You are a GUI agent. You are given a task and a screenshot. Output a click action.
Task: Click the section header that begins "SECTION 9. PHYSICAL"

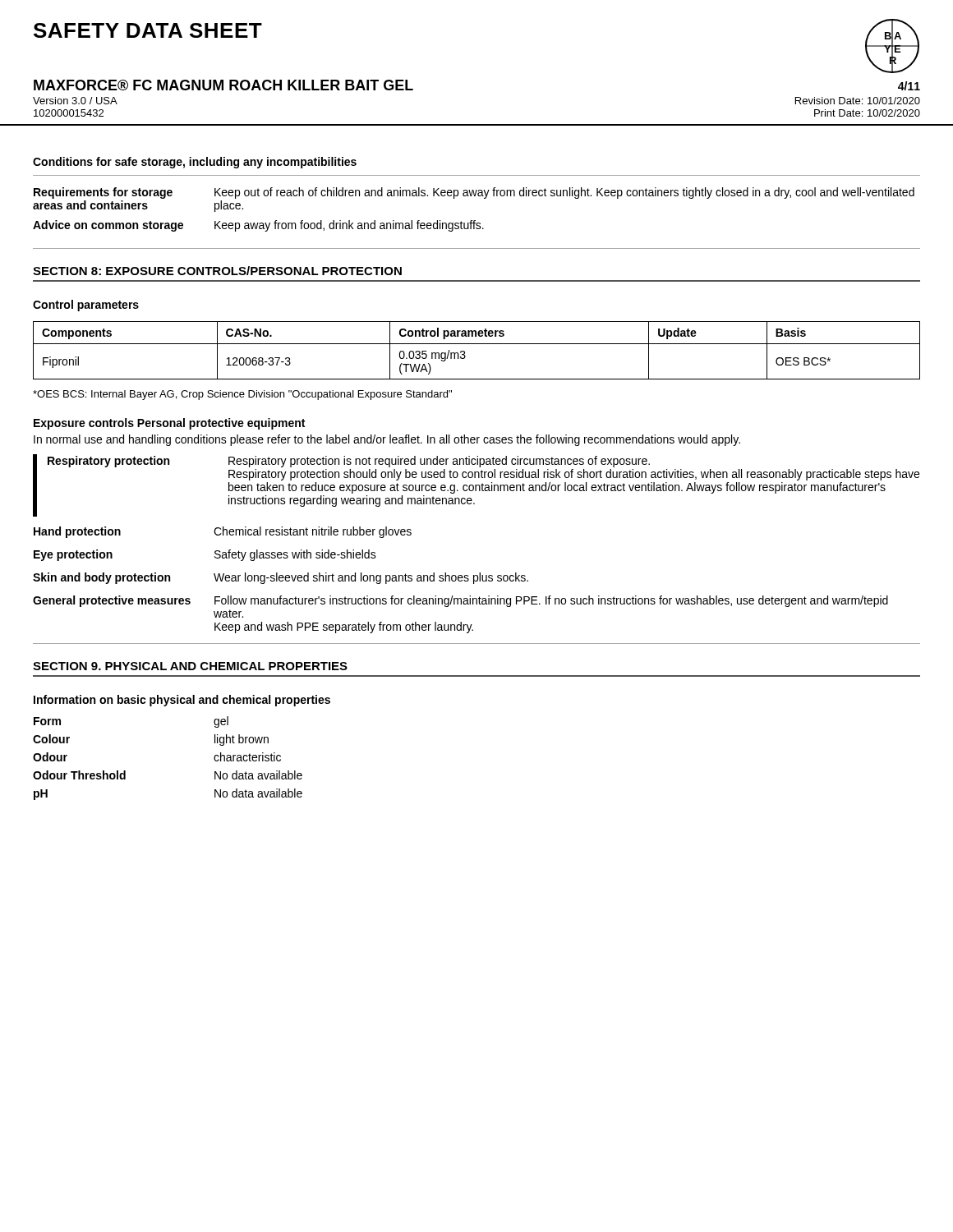[x=476, y=668]
